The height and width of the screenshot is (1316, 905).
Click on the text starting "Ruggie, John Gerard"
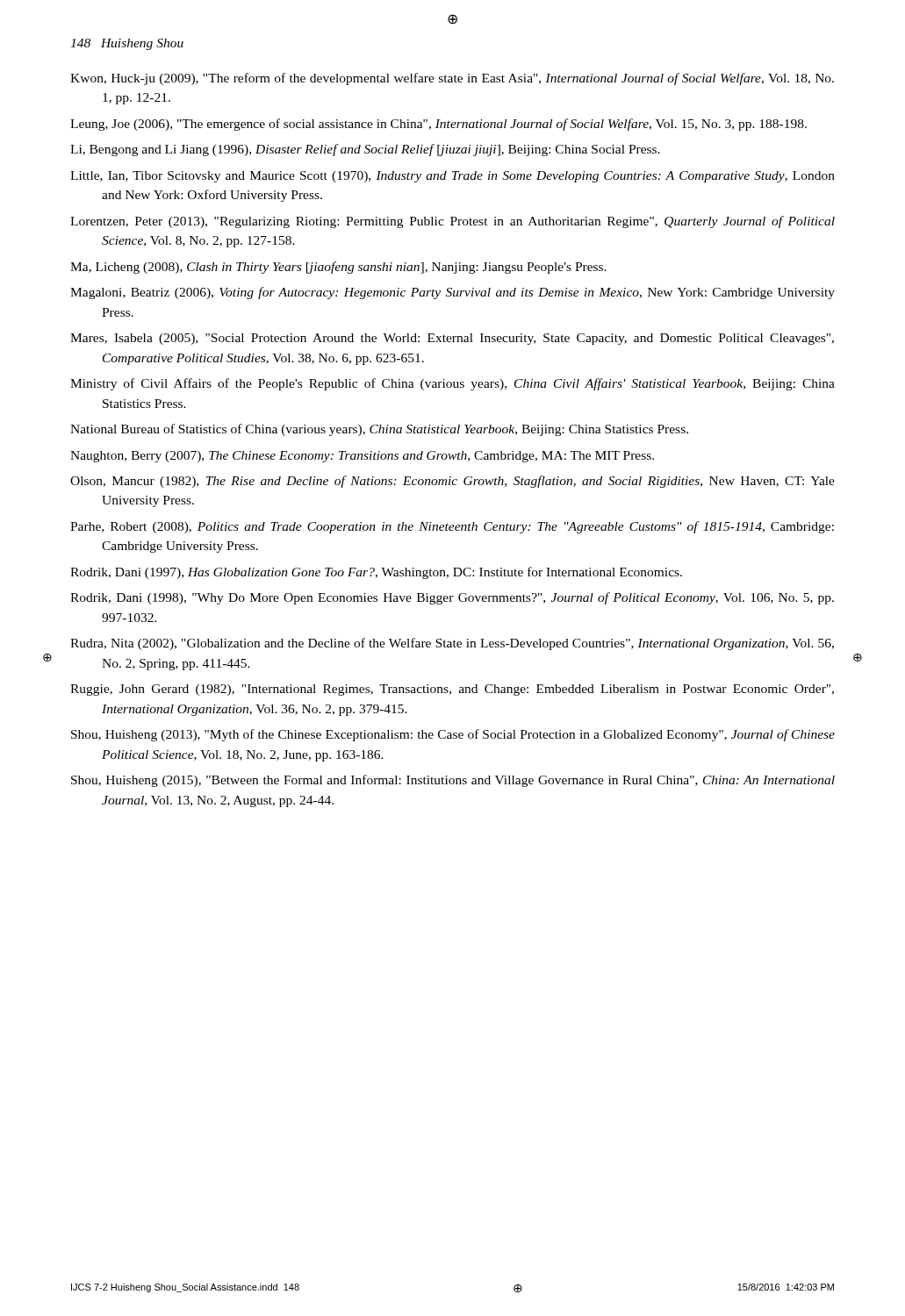(x=452, y=698)
